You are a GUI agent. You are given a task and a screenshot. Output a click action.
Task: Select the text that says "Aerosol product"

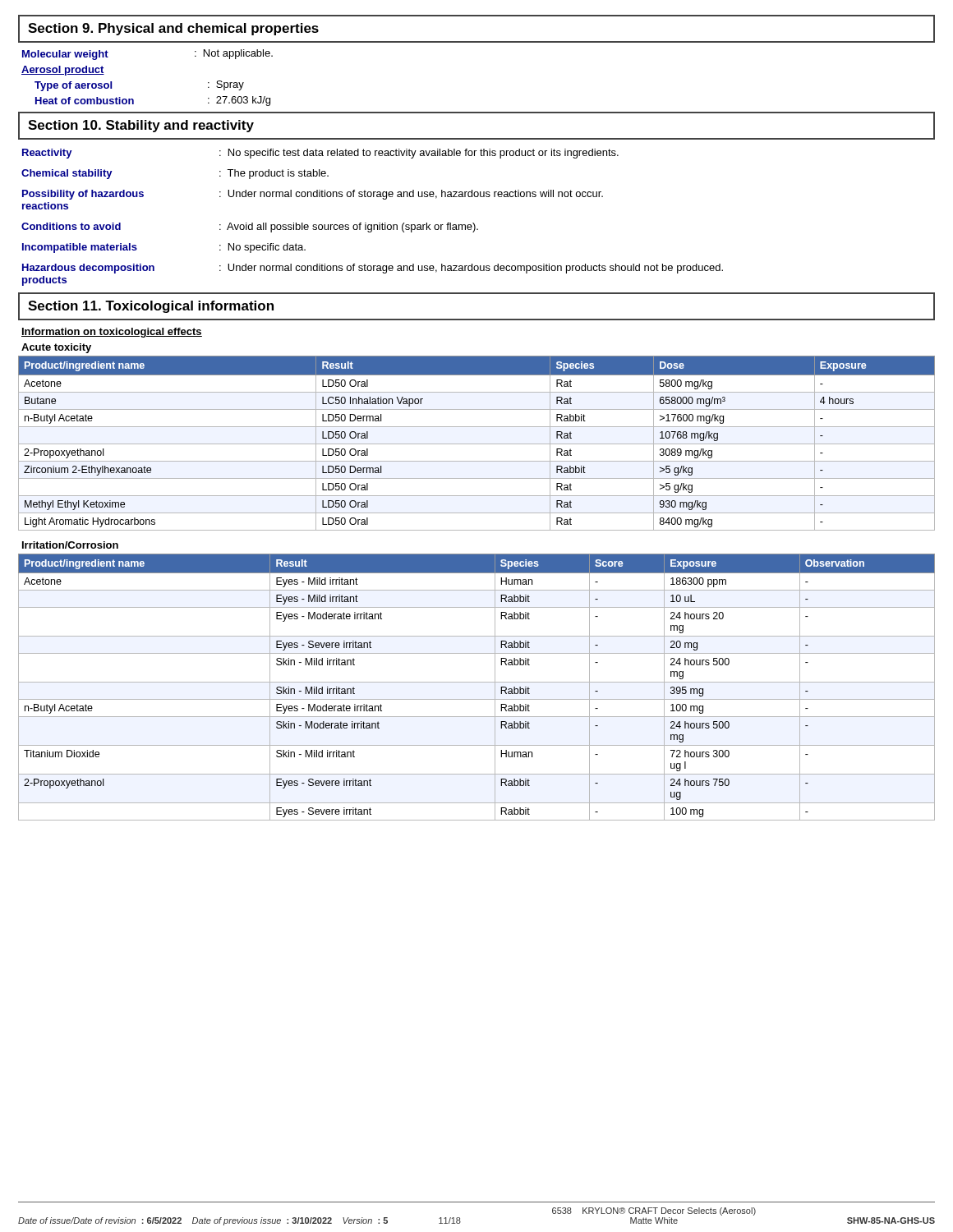click(108, 69)
